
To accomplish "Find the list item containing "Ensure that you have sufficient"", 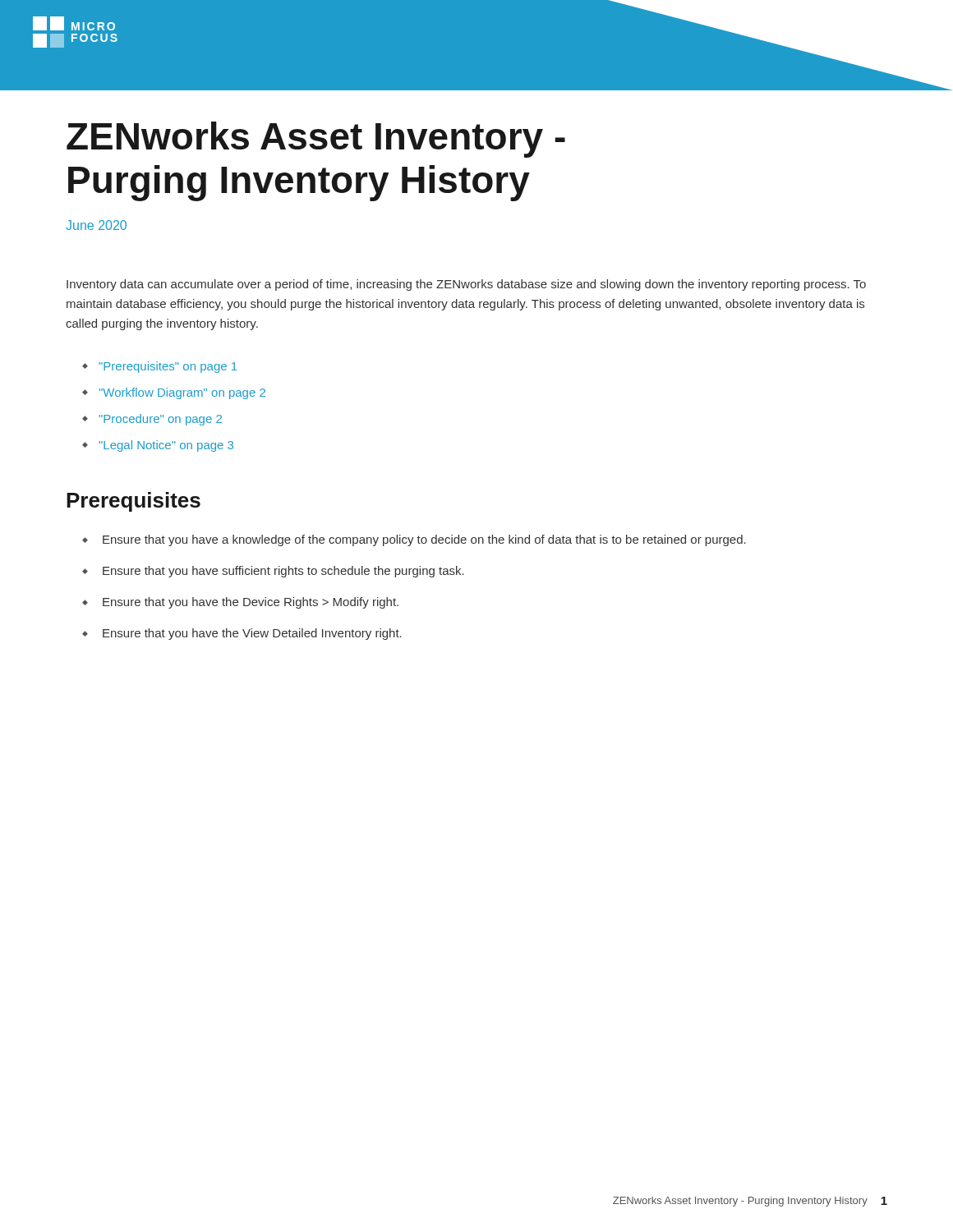I will tap(283, 570).
